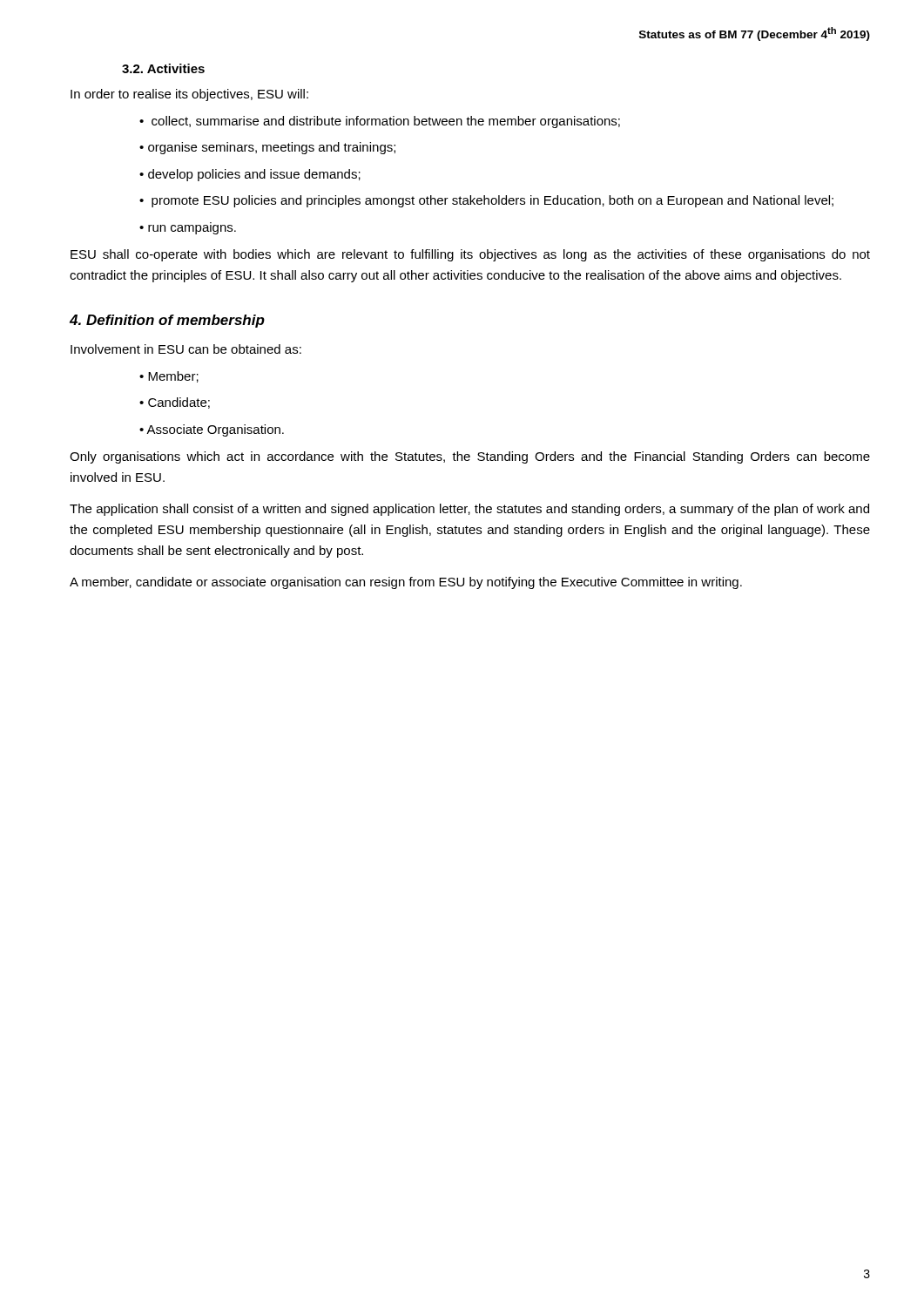
Task: Select the list item with the text "• develop policies and"
Action: point(250,173)
